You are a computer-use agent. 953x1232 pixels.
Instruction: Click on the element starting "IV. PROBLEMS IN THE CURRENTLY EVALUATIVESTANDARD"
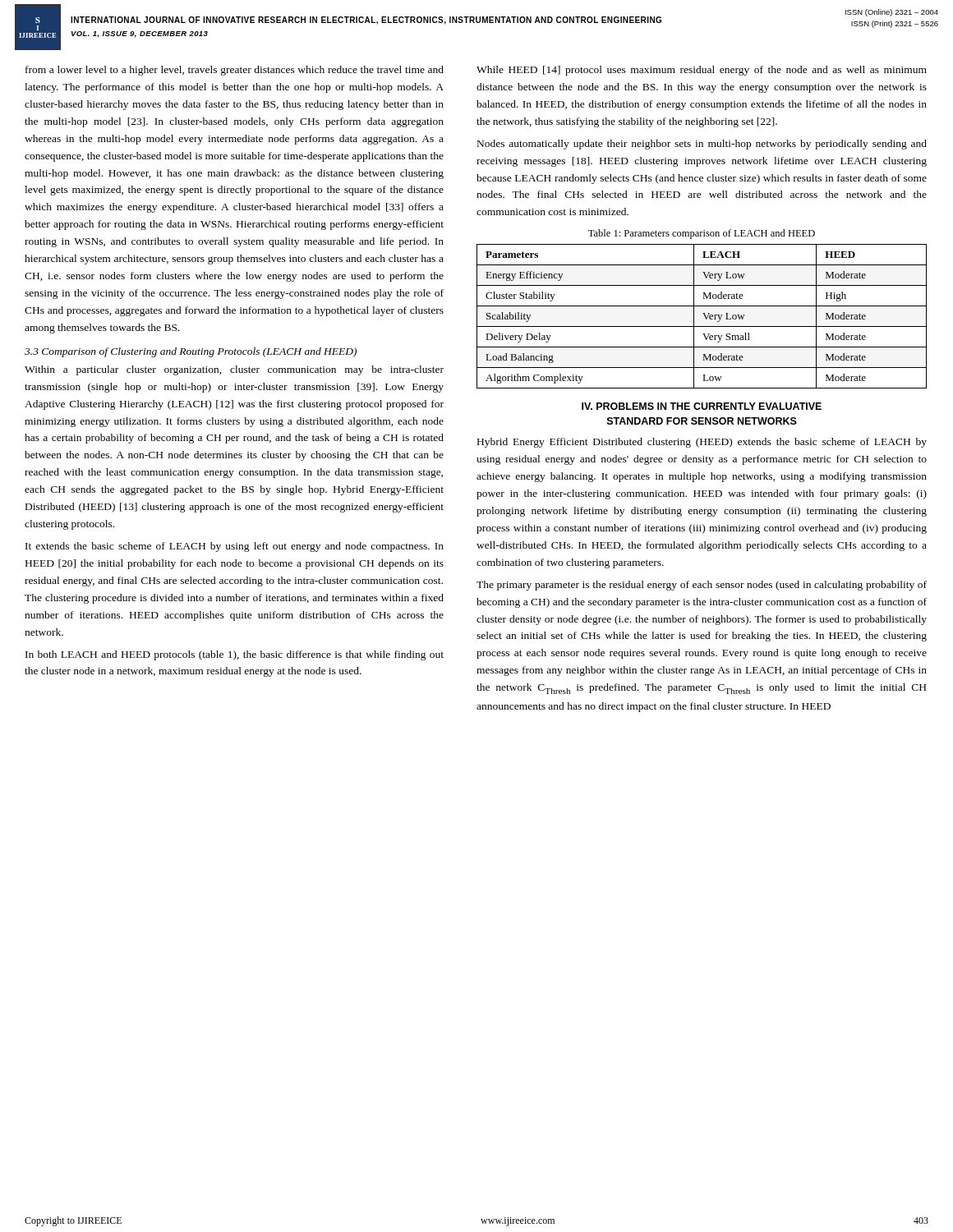pos(702,414)
